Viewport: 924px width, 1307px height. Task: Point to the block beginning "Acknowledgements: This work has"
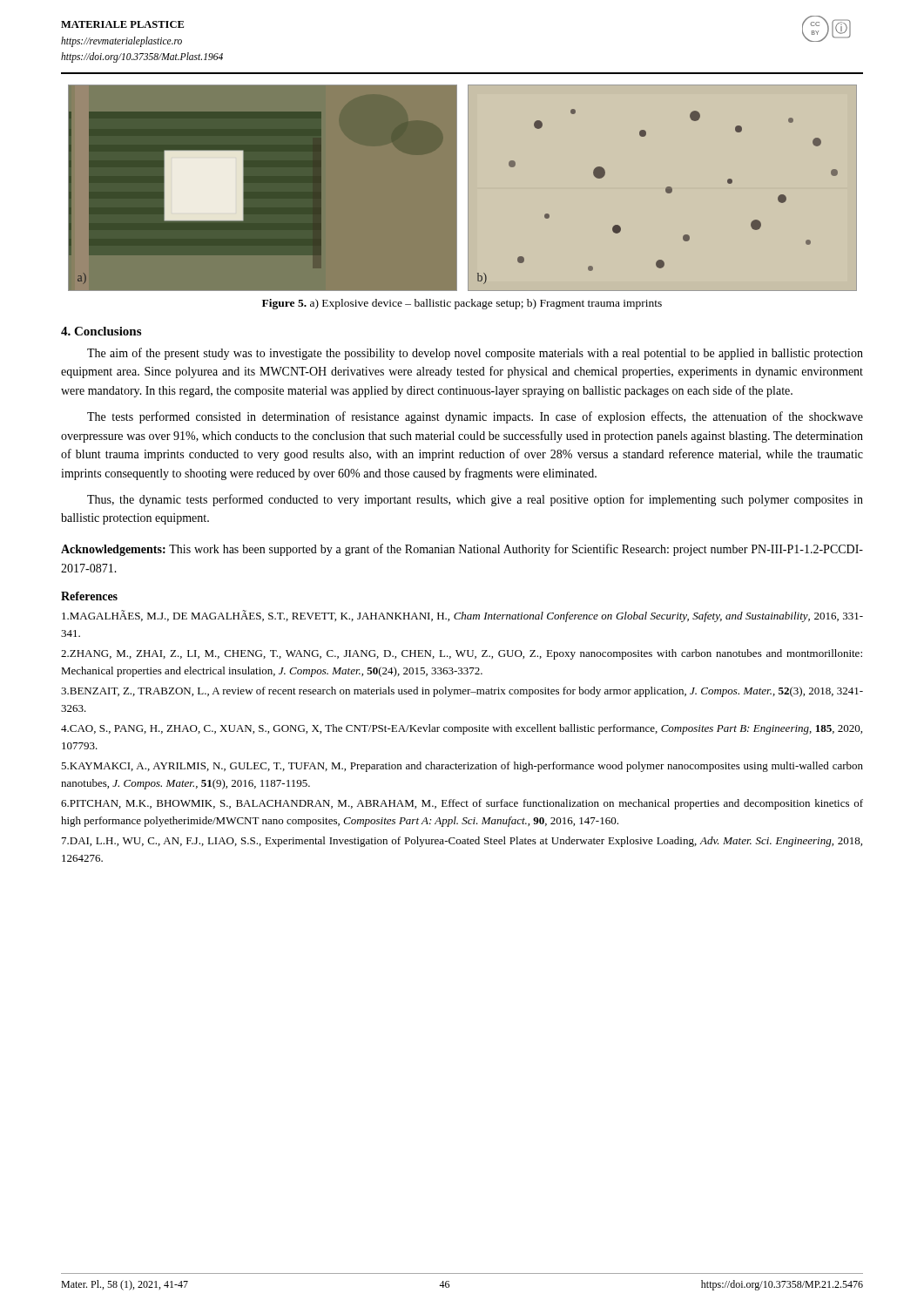click(462, 559)
